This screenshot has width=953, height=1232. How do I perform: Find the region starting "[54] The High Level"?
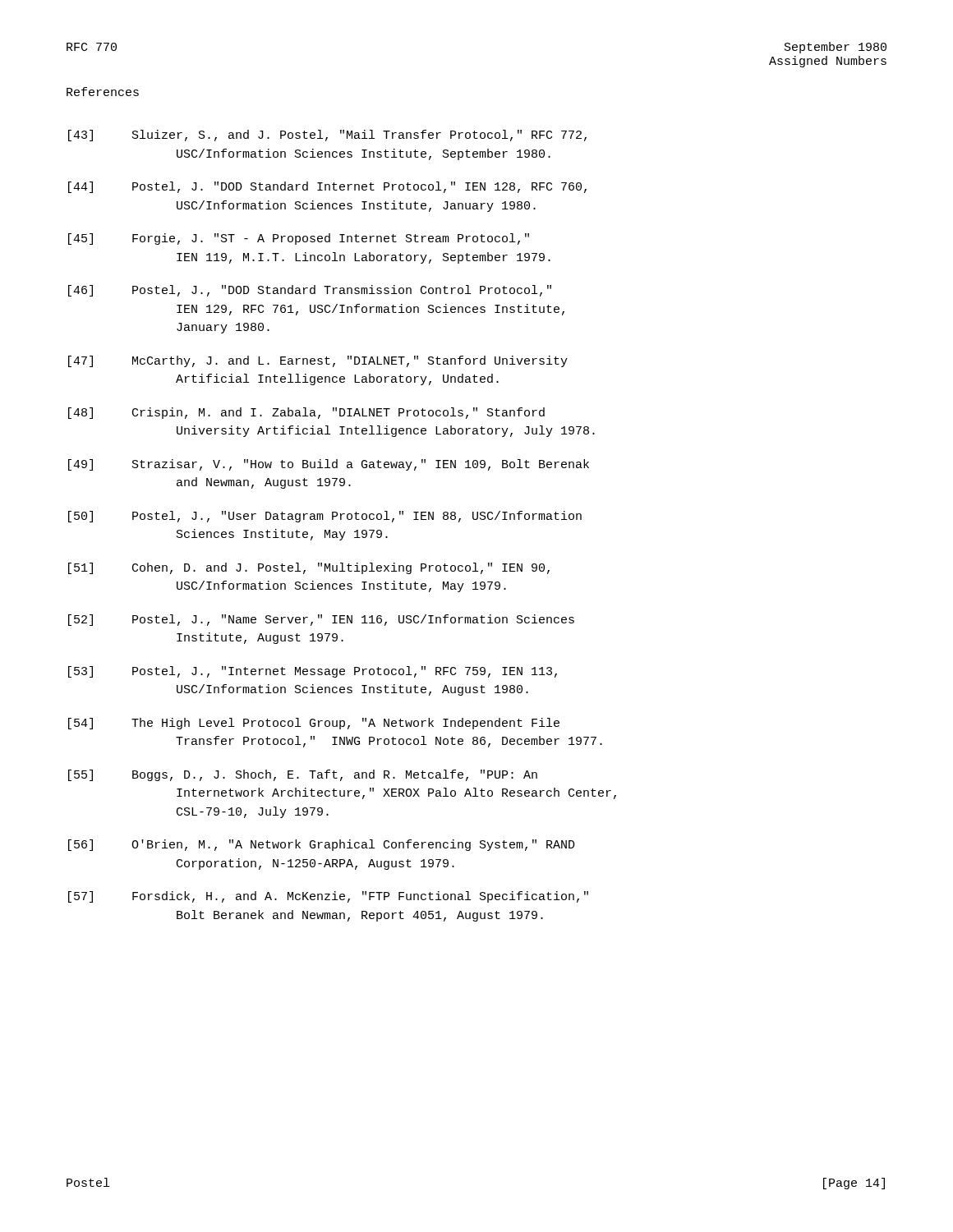476,733
